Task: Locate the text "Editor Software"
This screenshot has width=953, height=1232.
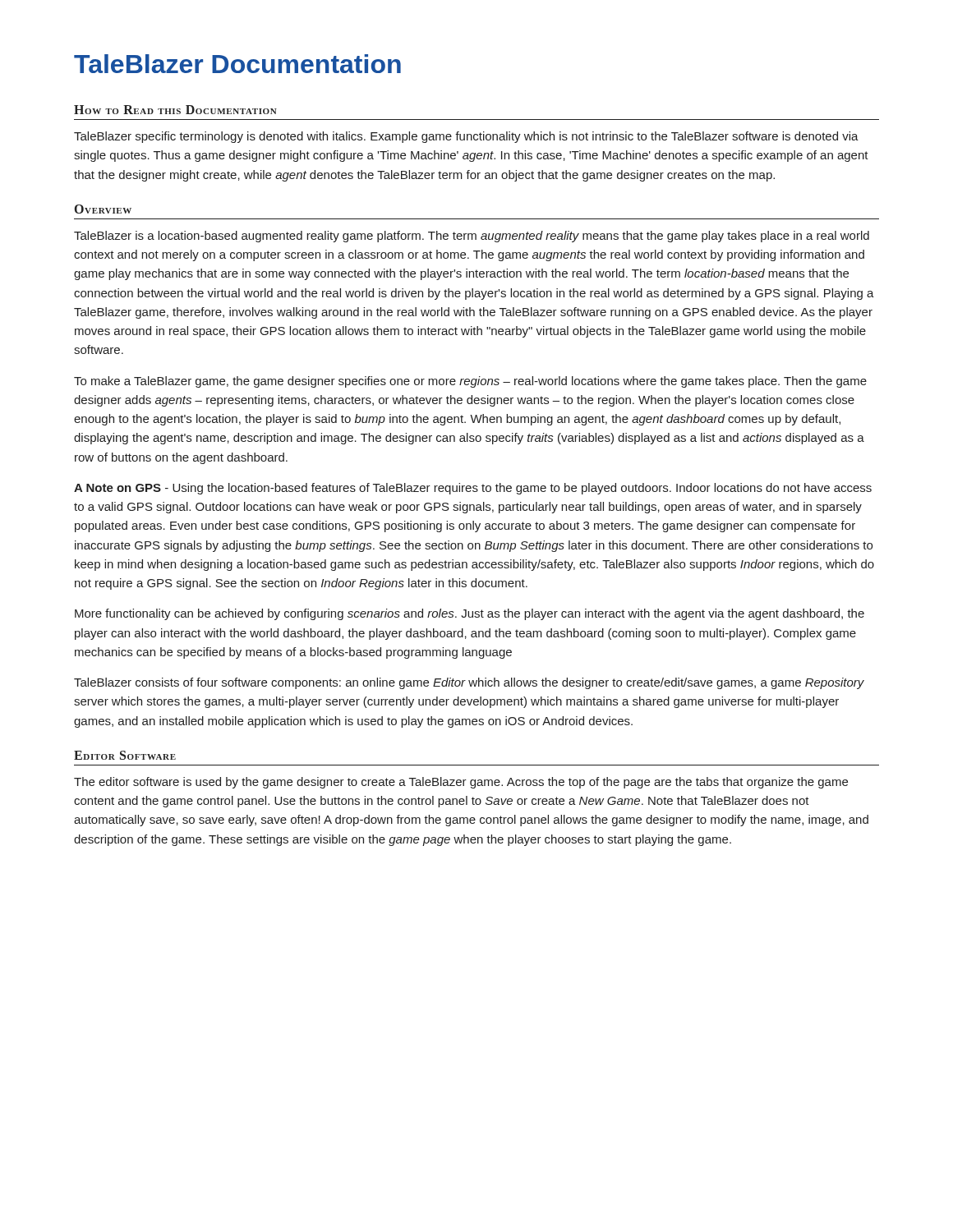Action: click(476, 757)
